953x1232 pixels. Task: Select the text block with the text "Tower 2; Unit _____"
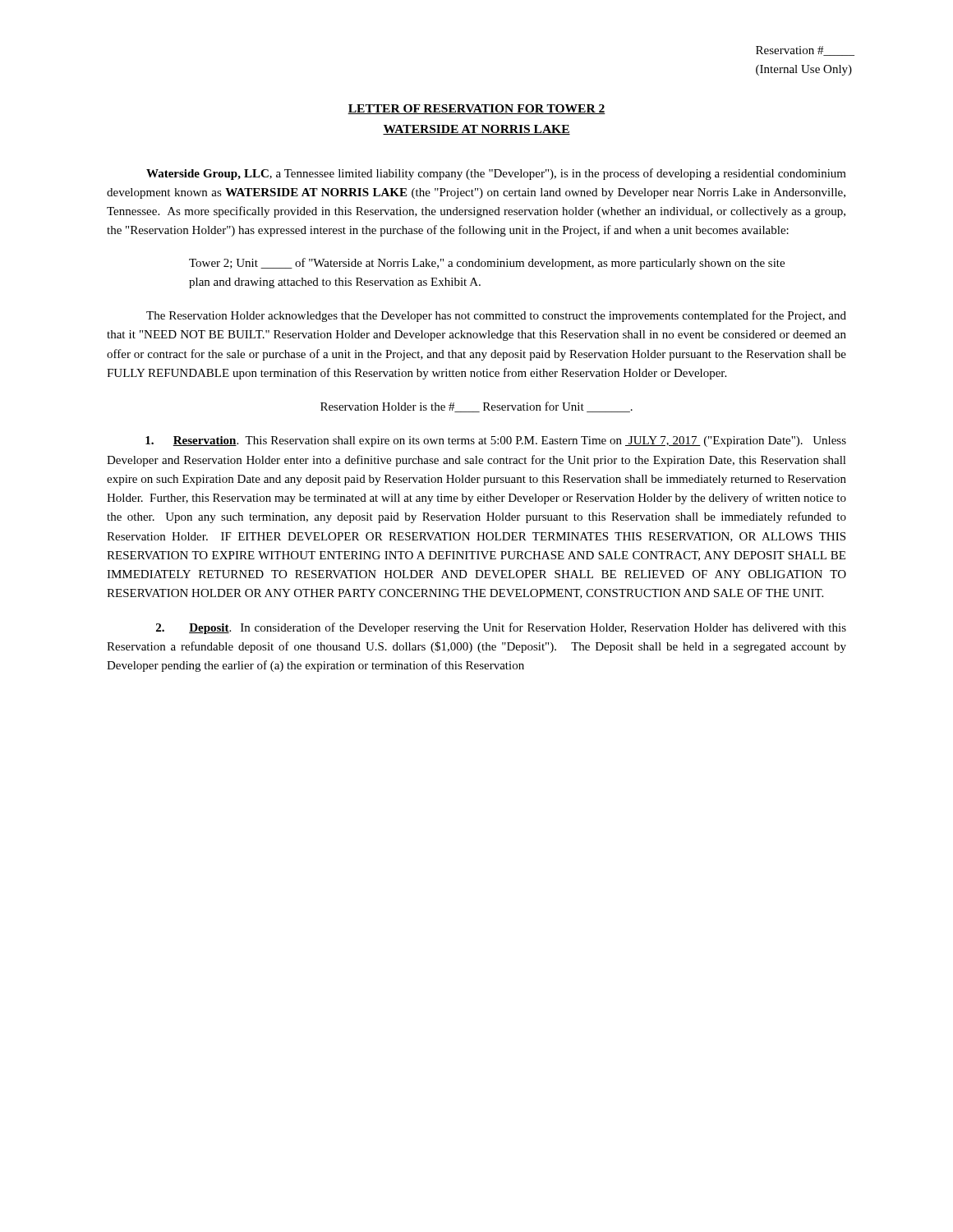(487, 272)
